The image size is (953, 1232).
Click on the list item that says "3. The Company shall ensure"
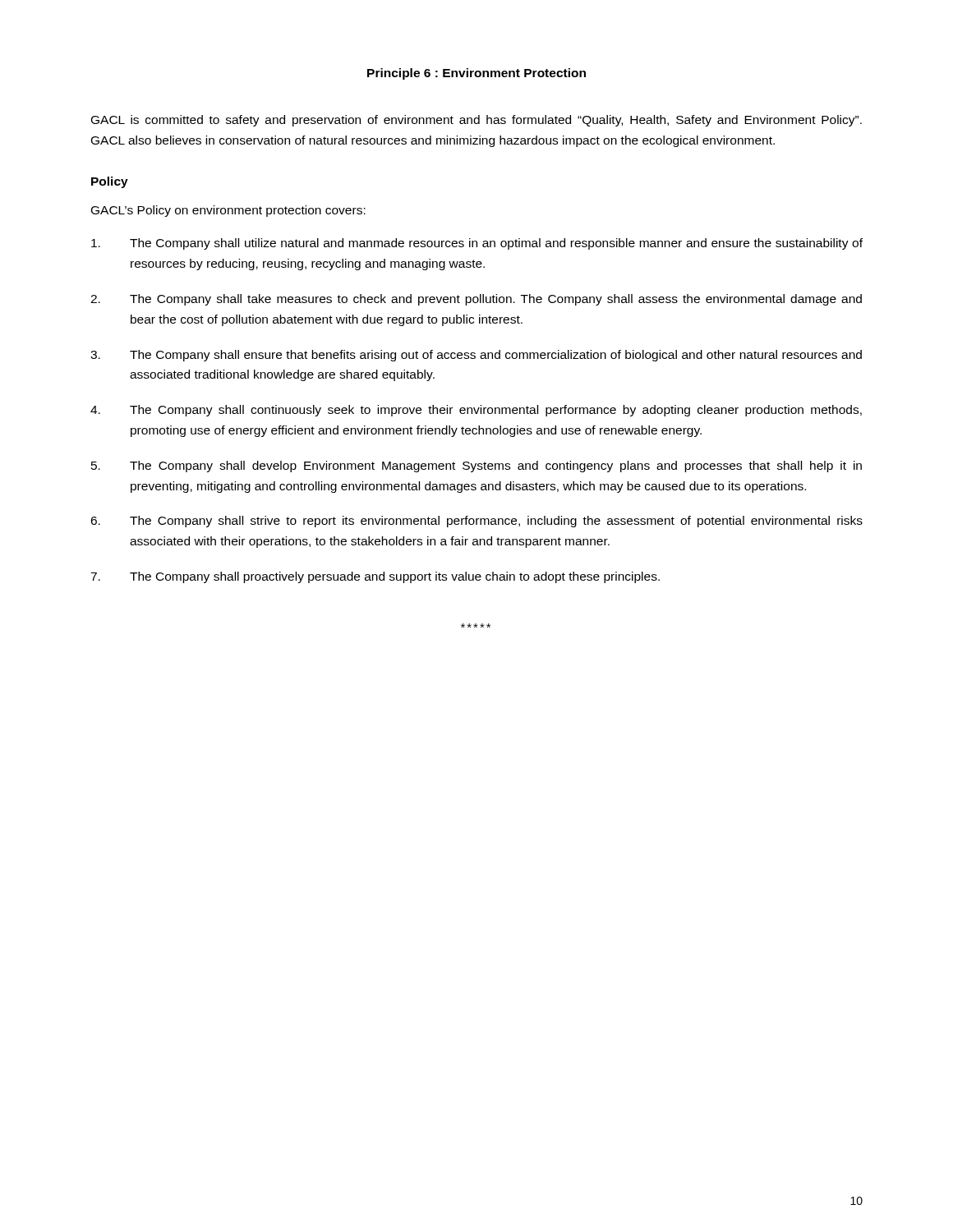(476, 365)
